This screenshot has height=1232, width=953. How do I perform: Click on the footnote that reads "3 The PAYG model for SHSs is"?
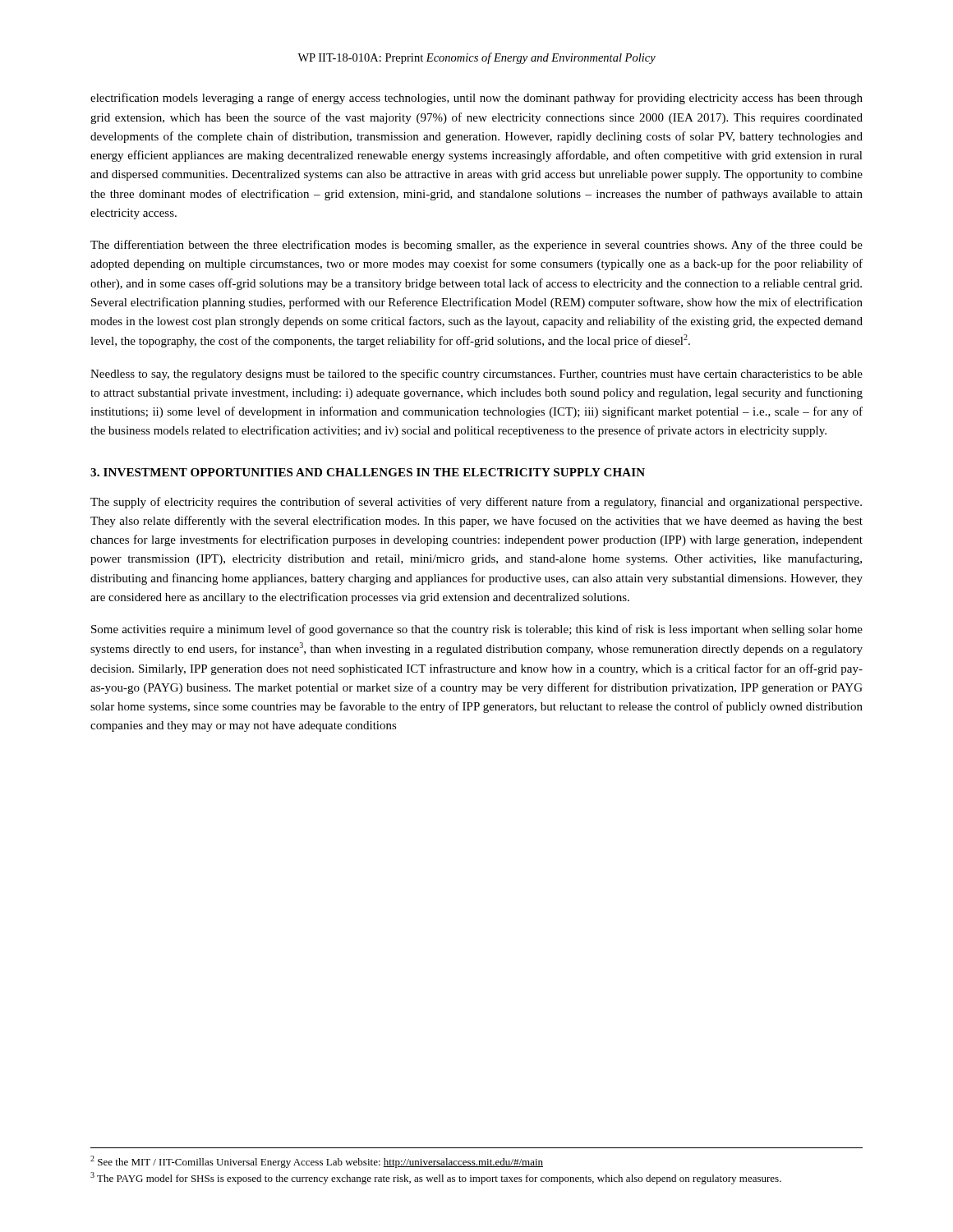pos(436,1178)
